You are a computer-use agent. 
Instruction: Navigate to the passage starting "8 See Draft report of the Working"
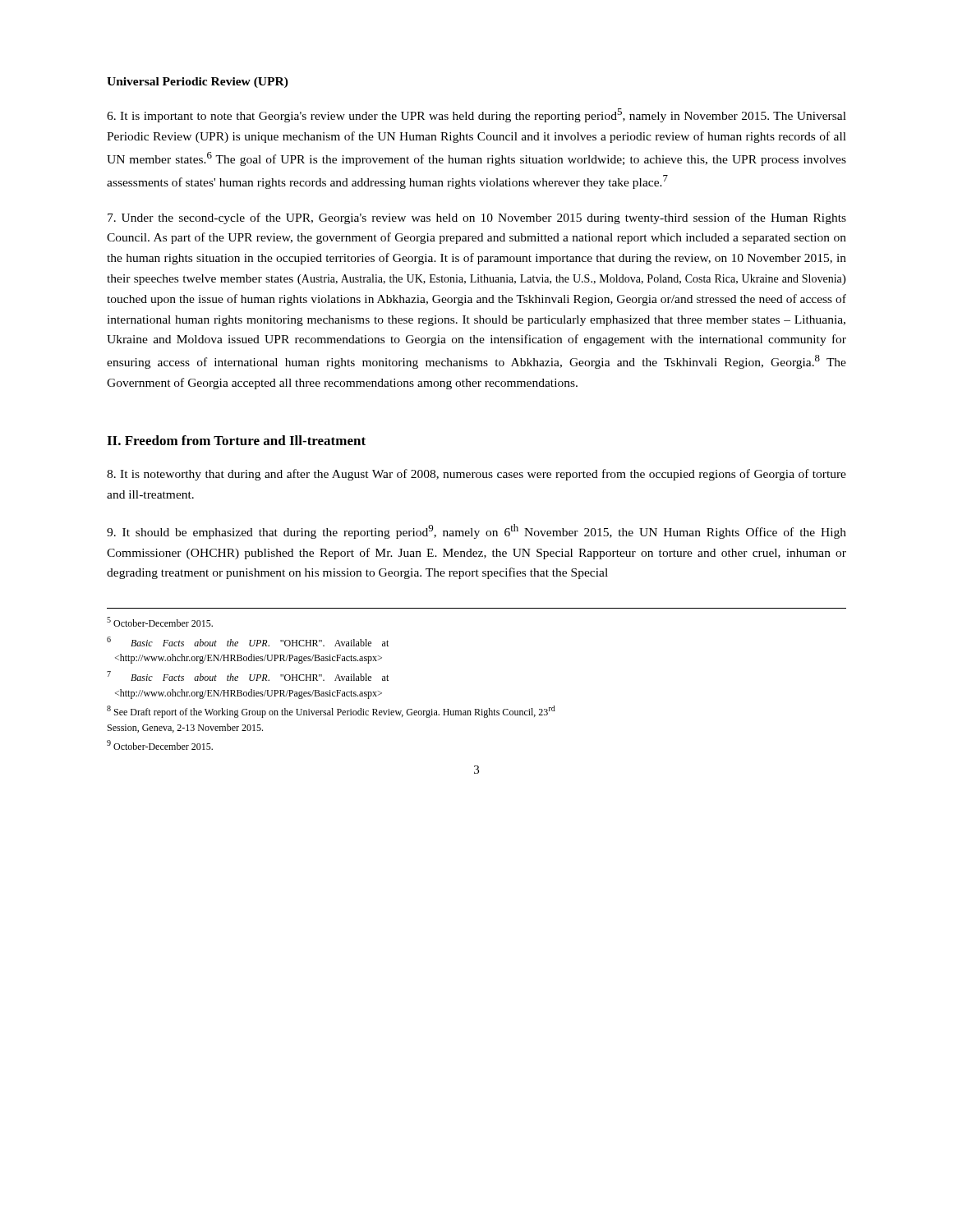click(x=331, y=719)
